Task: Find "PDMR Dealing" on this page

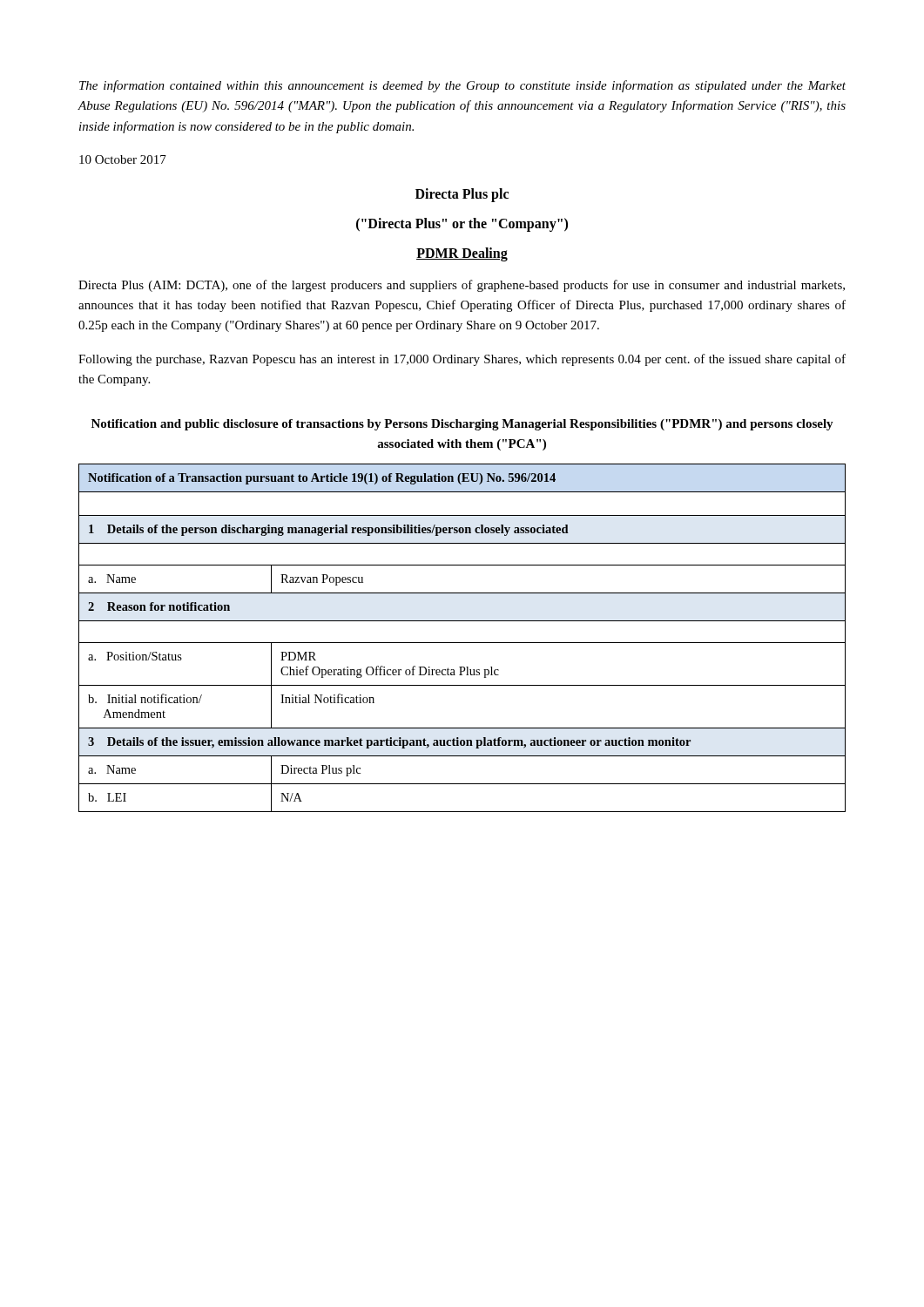Action: (x=462, y=253)
